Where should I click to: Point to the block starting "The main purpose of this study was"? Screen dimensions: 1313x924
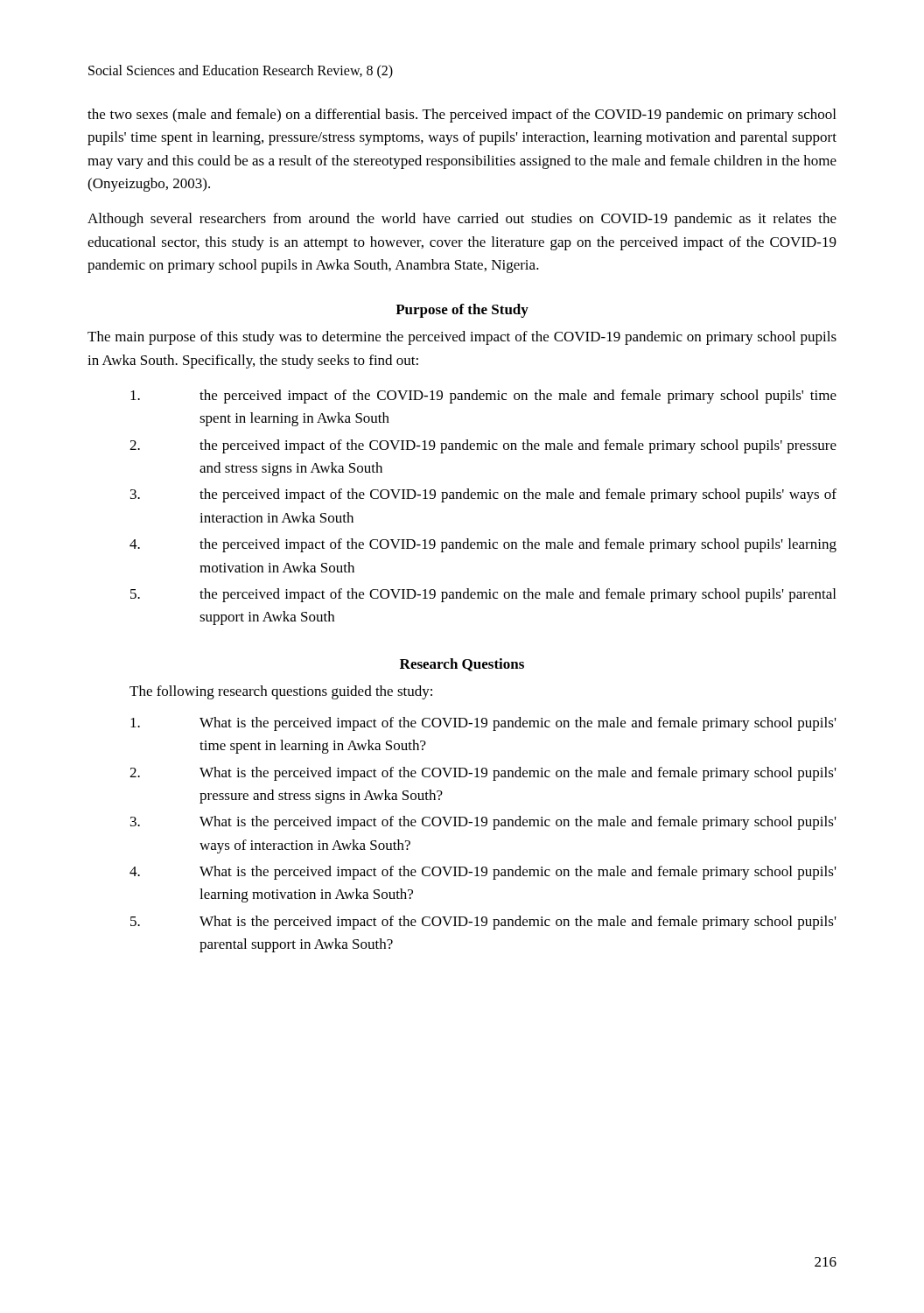pyautogui.click(x=462, y=349)
